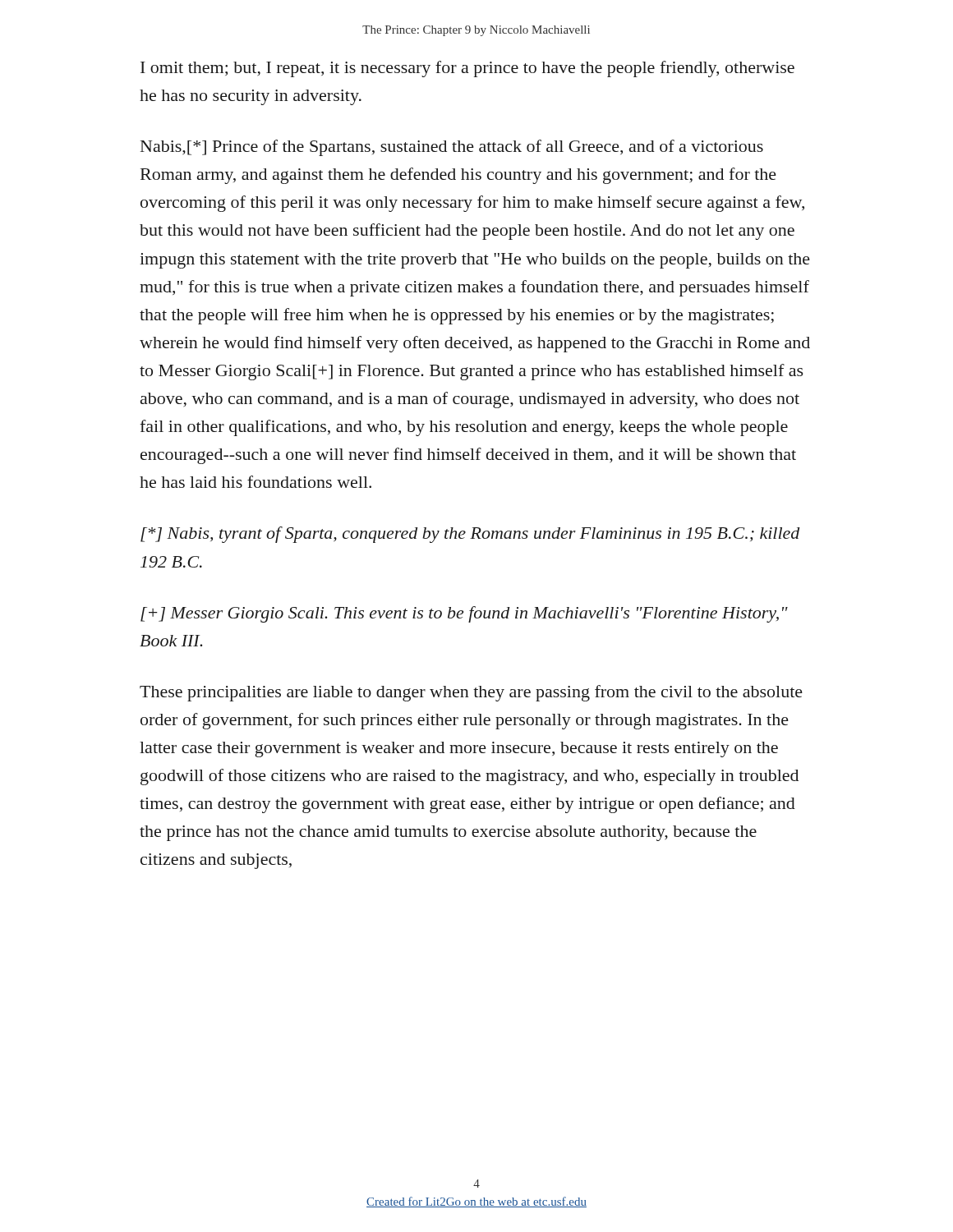Navigate to the passage starting "These principalities are liable to danger"
Viewport: 953px width, 1232px height.
471,775
